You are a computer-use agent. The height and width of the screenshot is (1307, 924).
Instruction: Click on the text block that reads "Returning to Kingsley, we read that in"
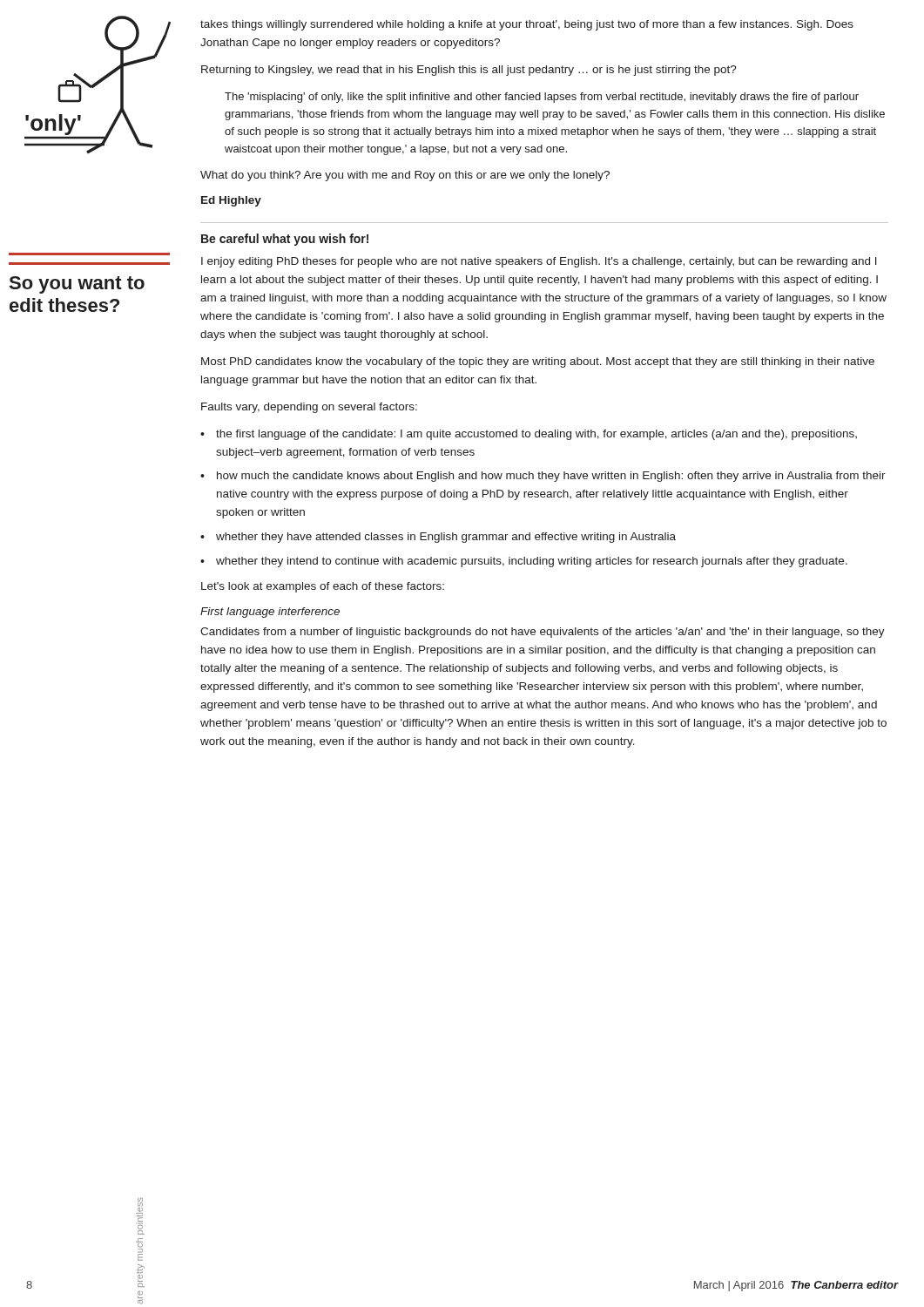[x=468, y=69]
